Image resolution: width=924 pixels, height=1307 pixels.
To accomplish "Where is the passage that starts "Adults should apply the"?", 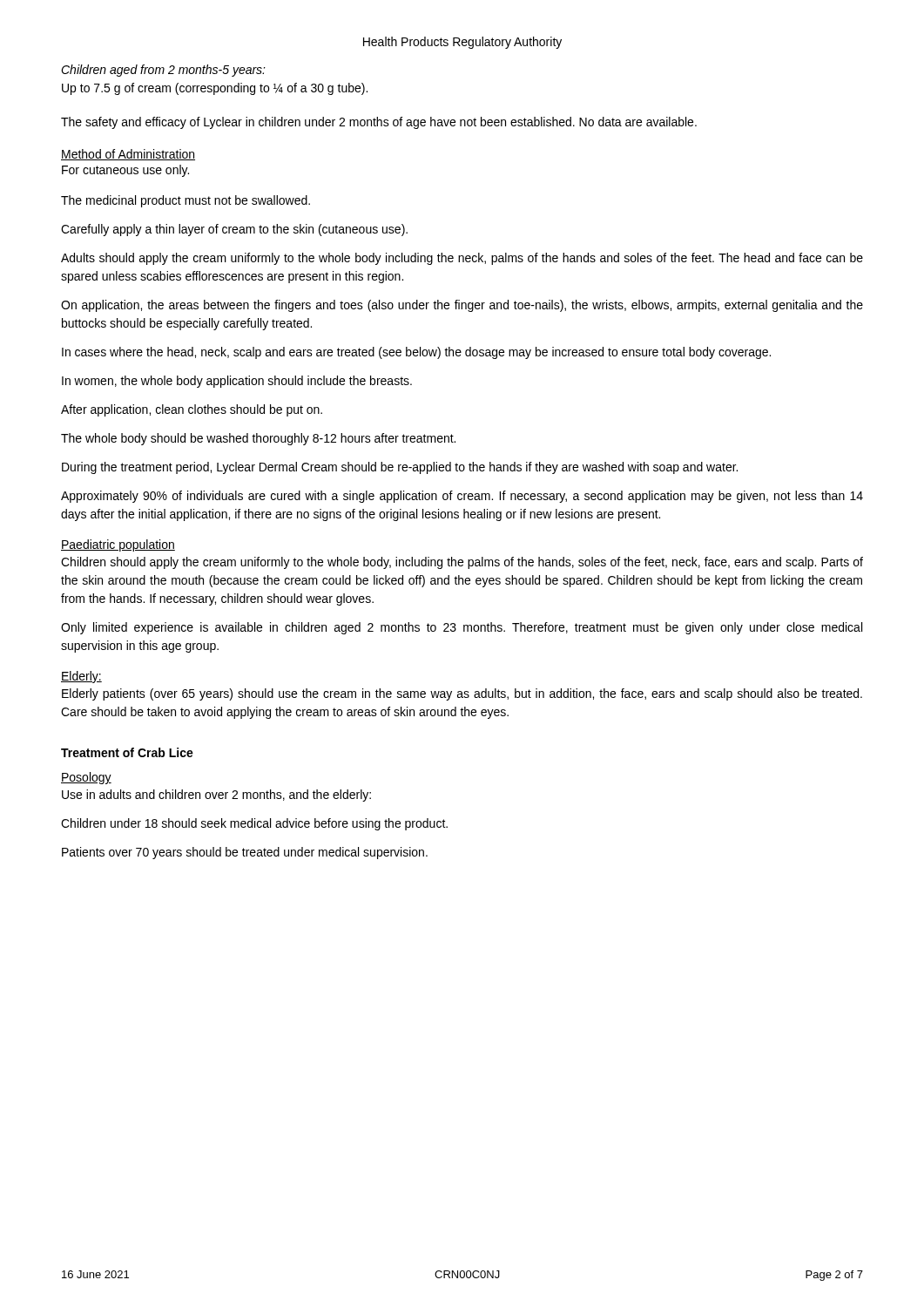I will [x=462, y=267].
